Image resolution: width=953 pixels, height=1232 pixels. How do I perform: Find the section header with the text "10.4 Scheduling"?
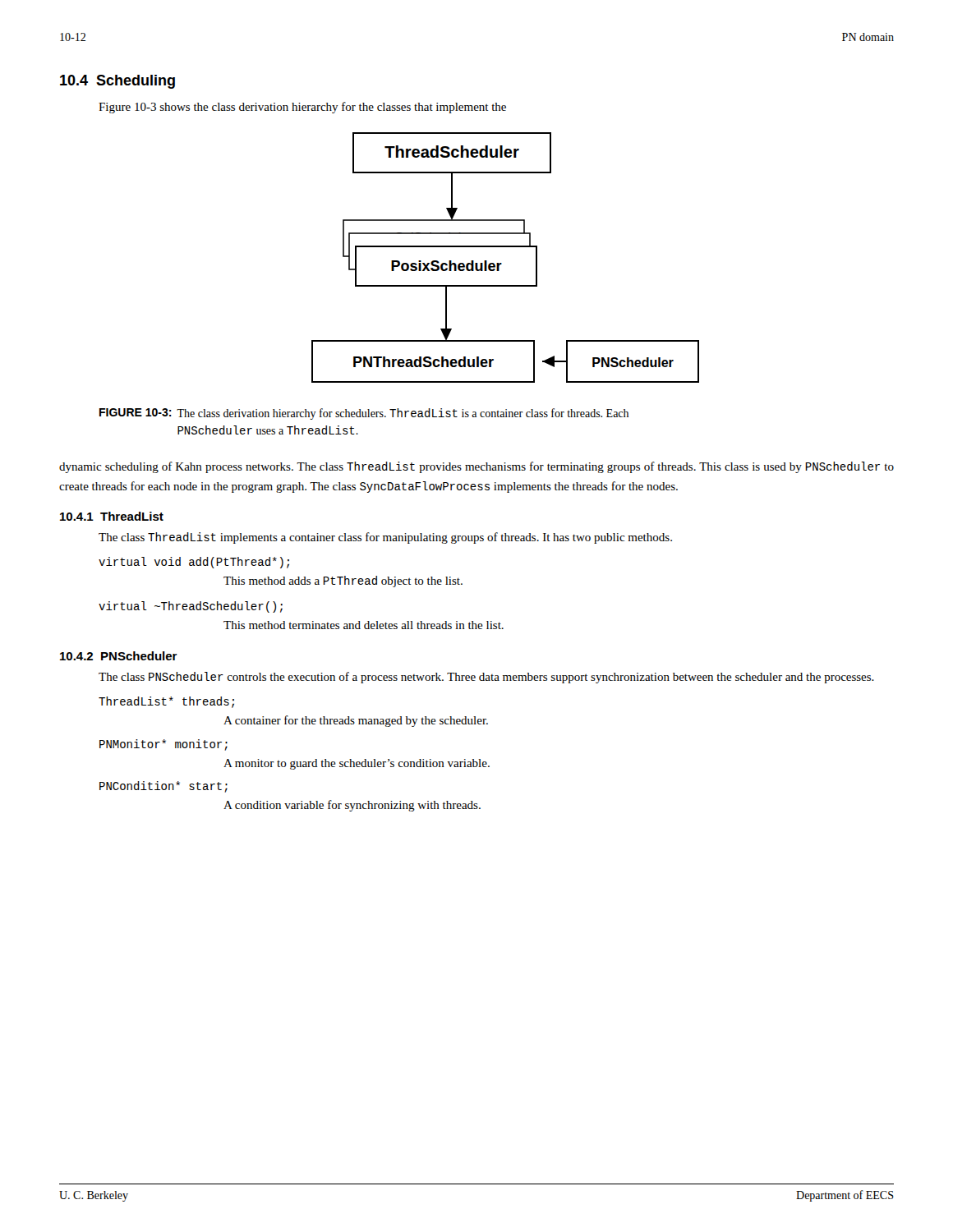click(x=118, y=81)
